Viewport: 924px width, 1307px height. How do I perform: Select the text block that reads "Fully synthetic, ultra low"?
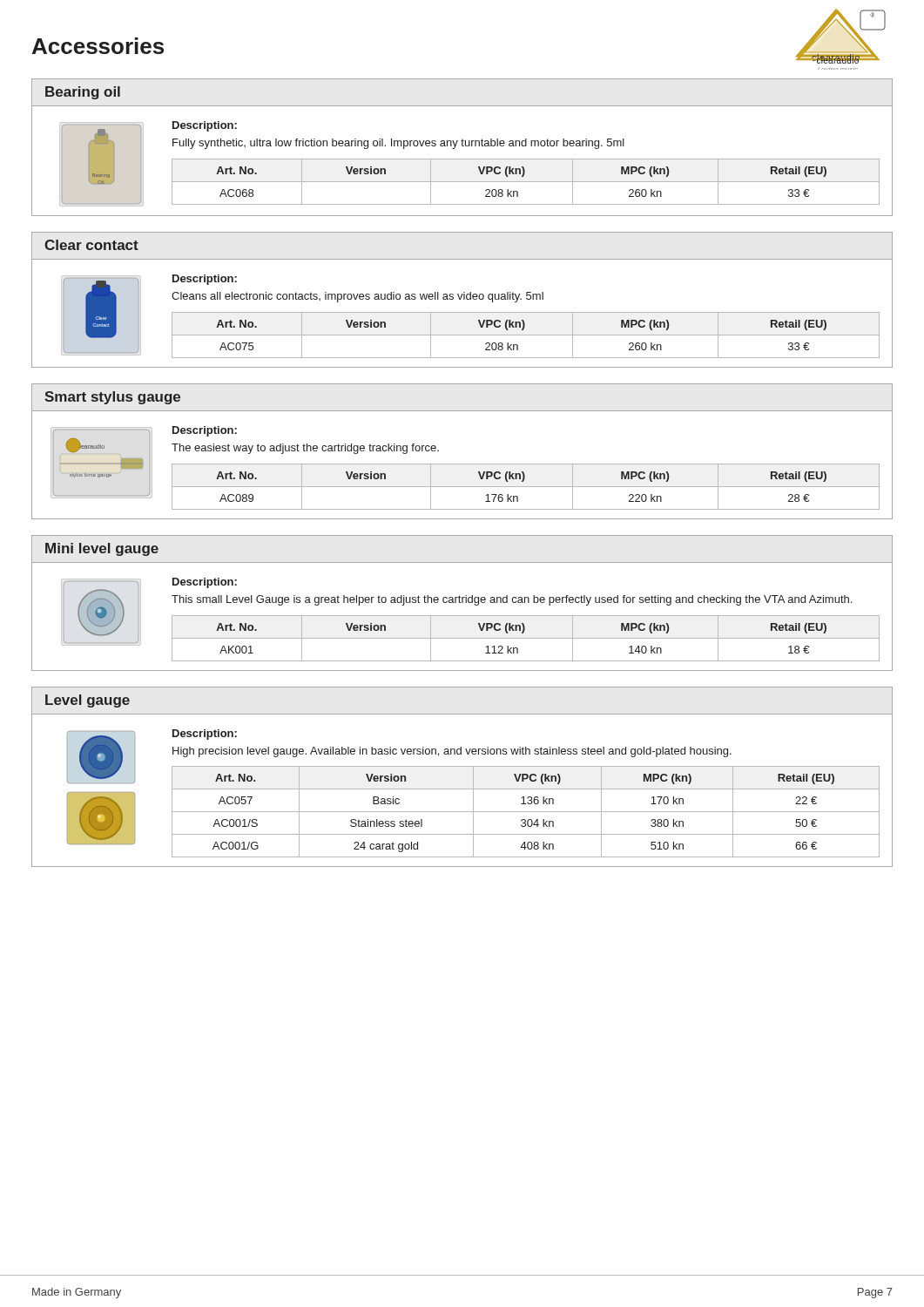(398, 142)
